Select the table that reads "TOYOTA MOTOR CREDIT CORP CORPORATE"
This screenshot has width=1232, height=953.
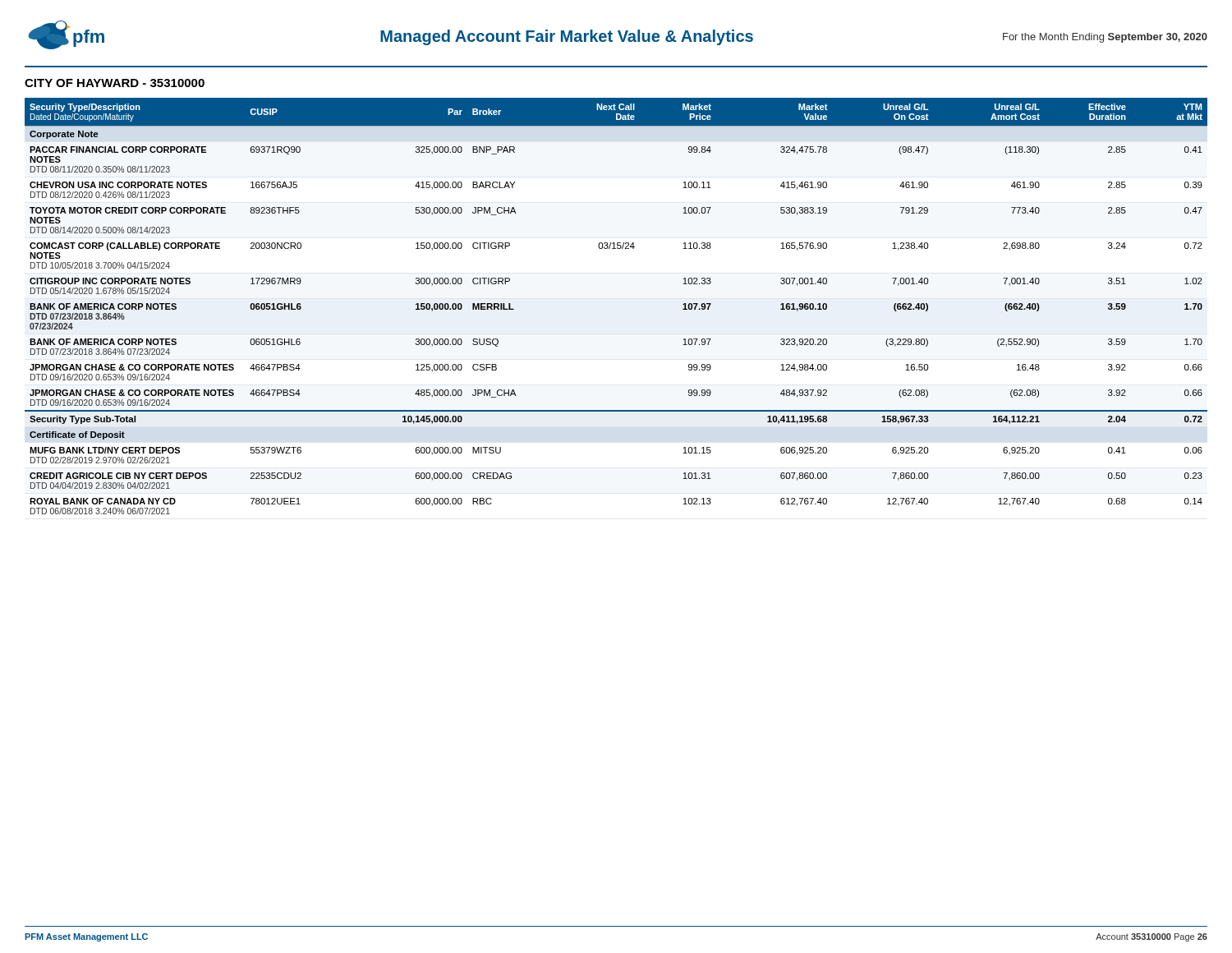616,308
